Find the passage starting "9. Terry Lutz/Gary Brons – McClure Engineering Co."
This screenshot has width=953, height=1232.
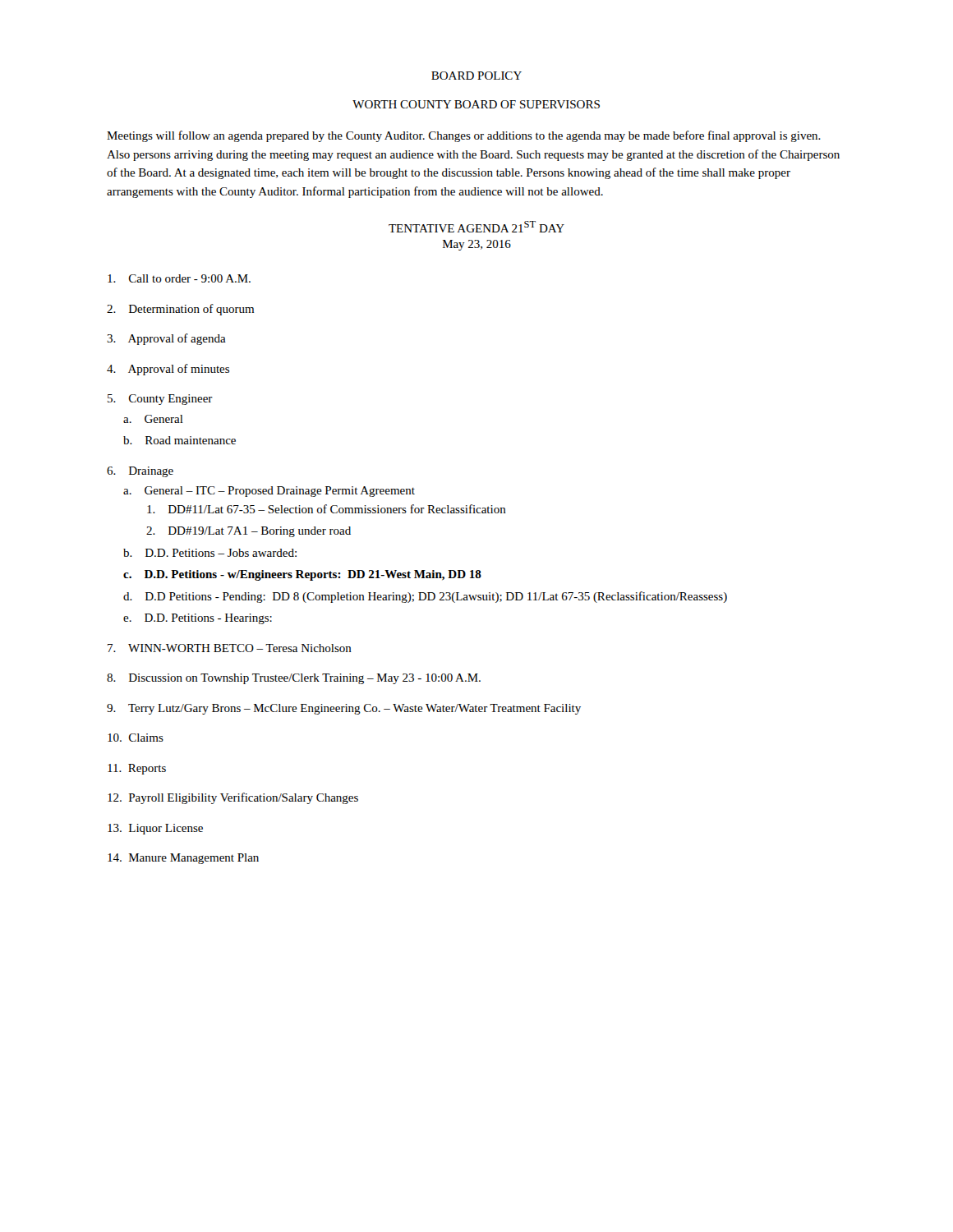coord(344,708)
